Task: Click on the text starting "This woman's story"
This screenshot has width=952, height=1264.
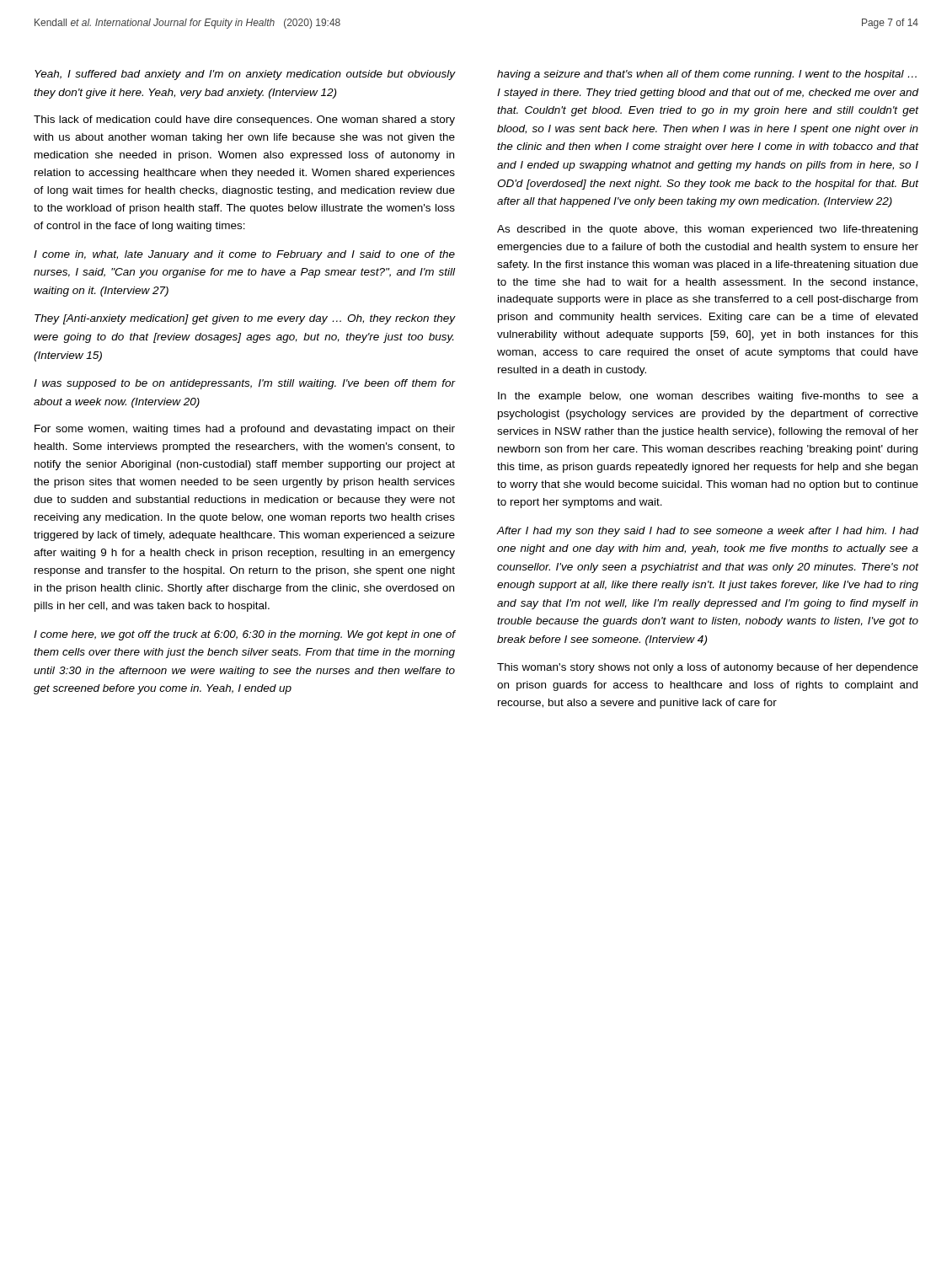Action: 708,685
